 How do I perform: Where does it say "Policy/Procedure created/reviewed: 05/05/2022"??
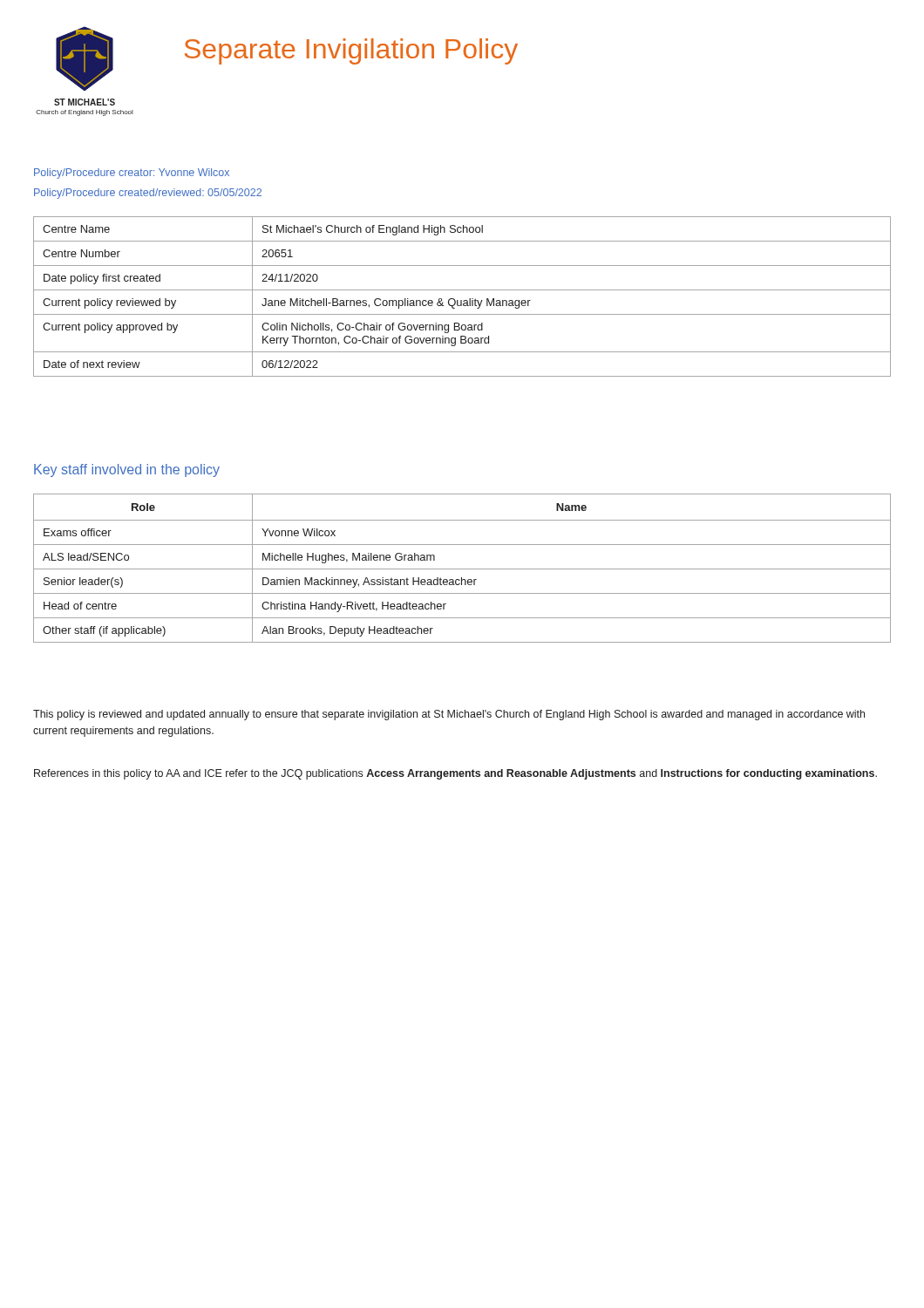(x=148, y=193)
